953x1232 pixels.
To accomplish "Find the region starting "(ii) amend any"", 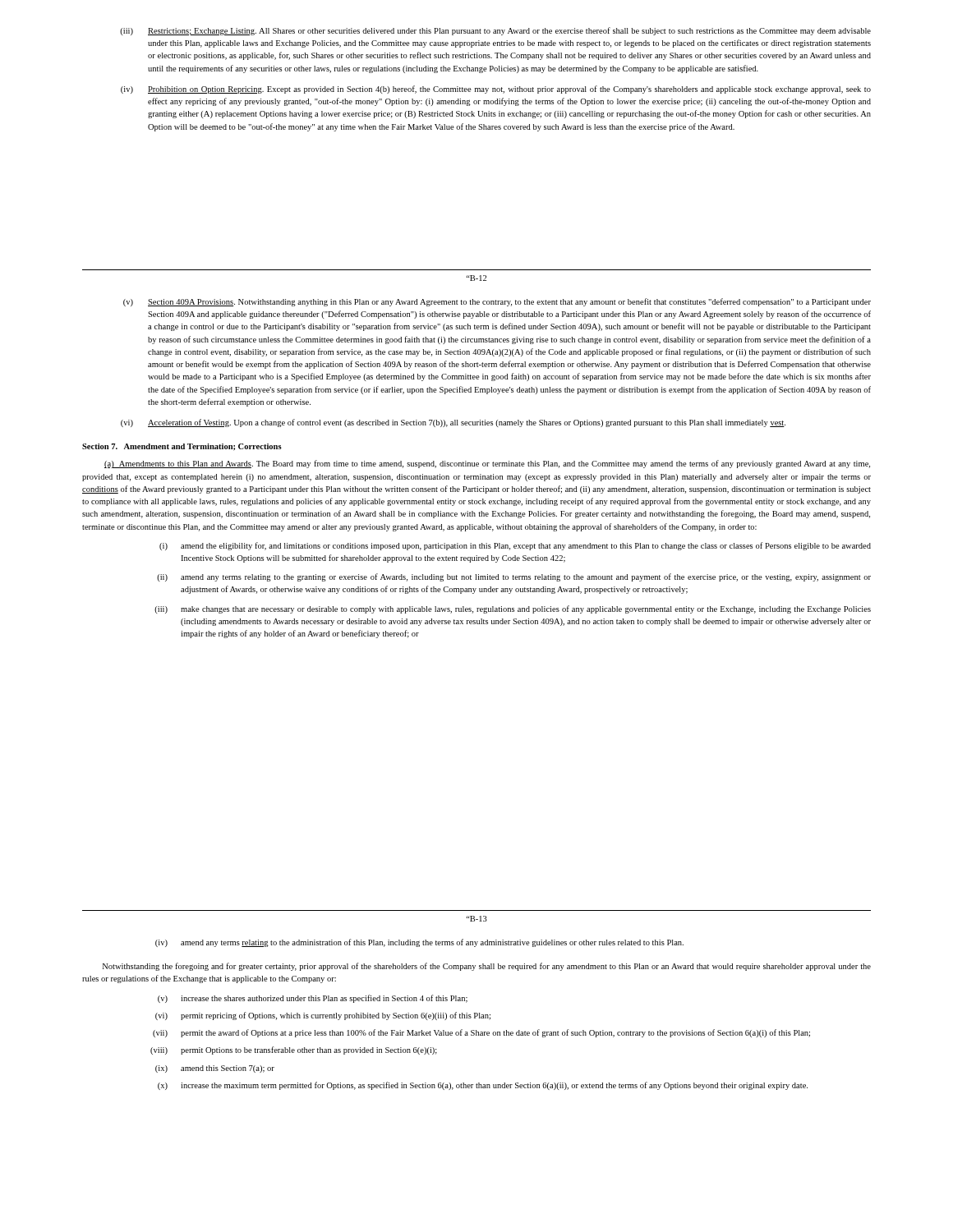I will [501, 583].
